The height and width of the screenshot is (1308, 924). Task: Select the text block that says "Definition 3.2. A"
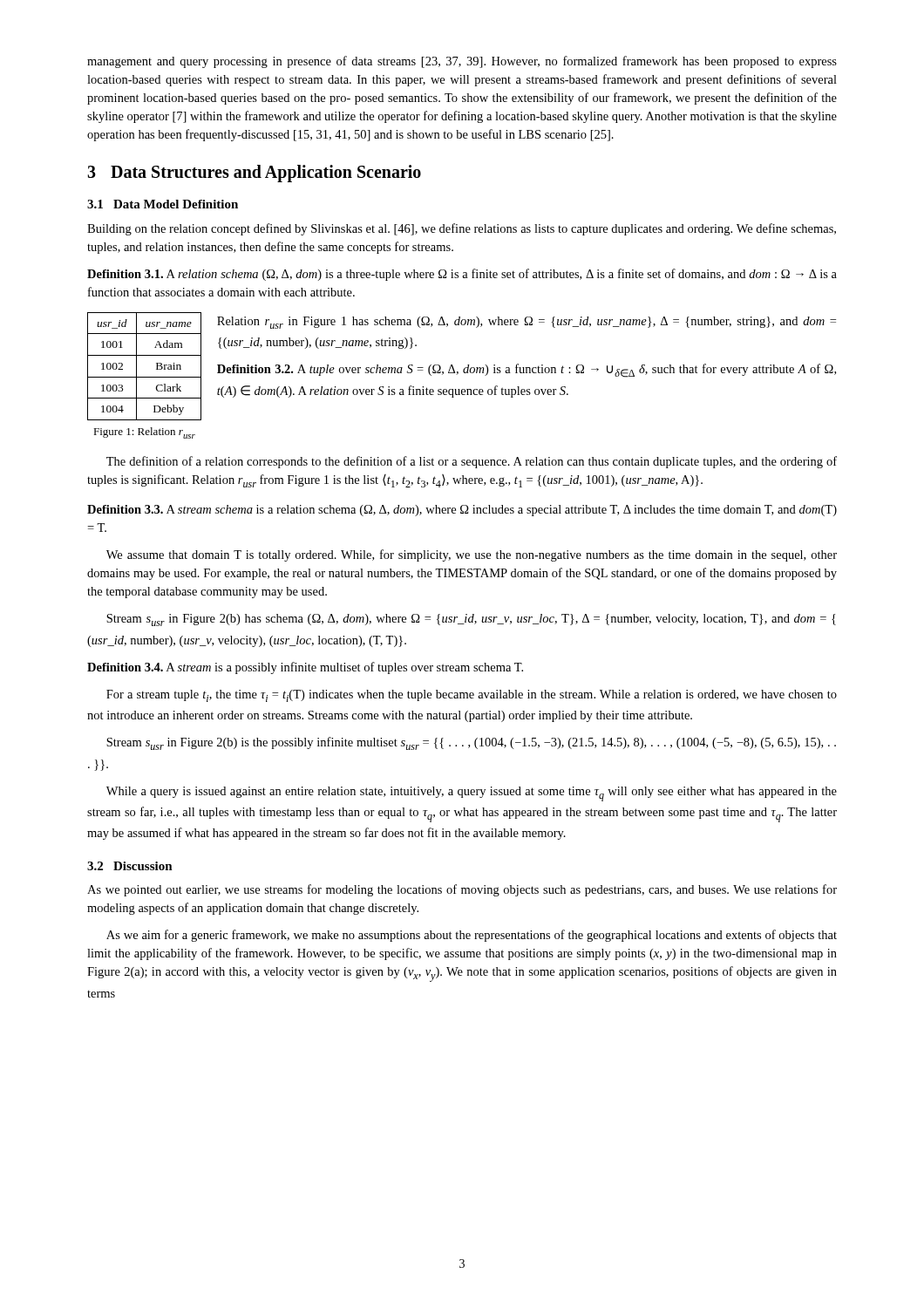pyautogui.click(x=527, y=380)
